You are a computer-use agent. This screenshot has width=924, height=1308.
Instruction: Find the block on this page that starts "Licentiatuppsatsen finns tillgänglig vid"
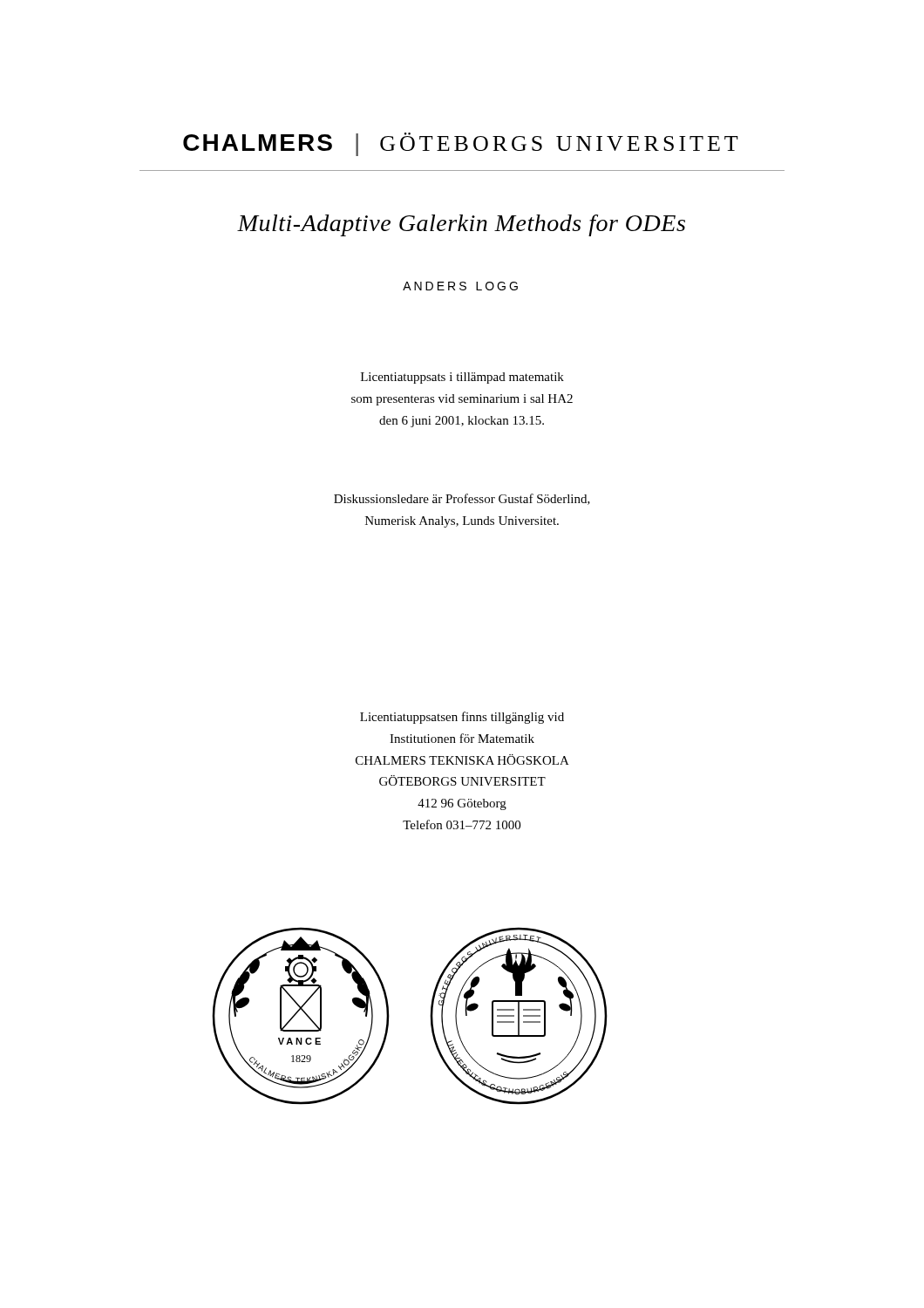pos(462,771)
